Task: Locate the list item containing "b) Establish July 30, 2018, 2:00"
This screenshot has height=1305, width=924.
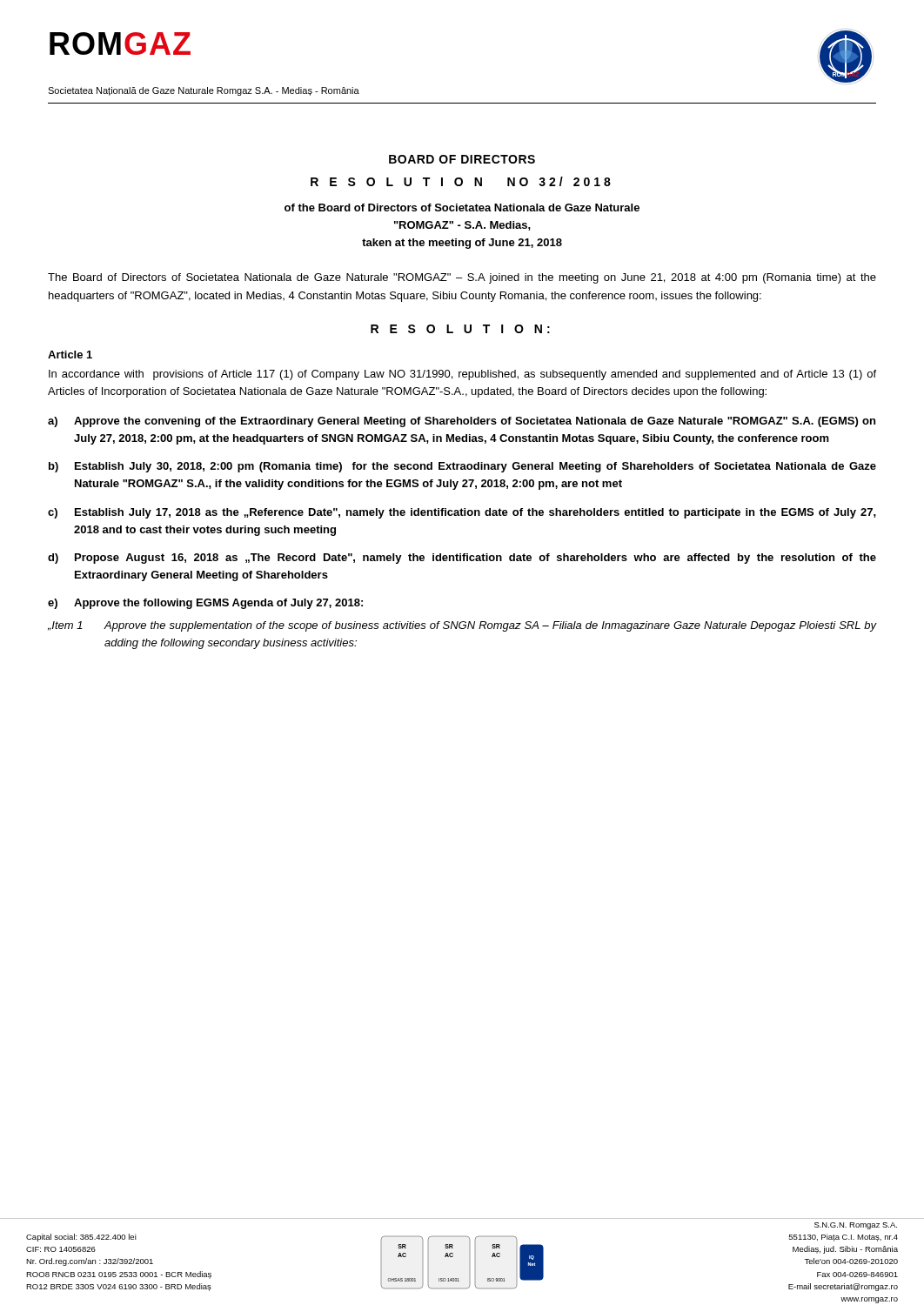Action: click(462, 475)
